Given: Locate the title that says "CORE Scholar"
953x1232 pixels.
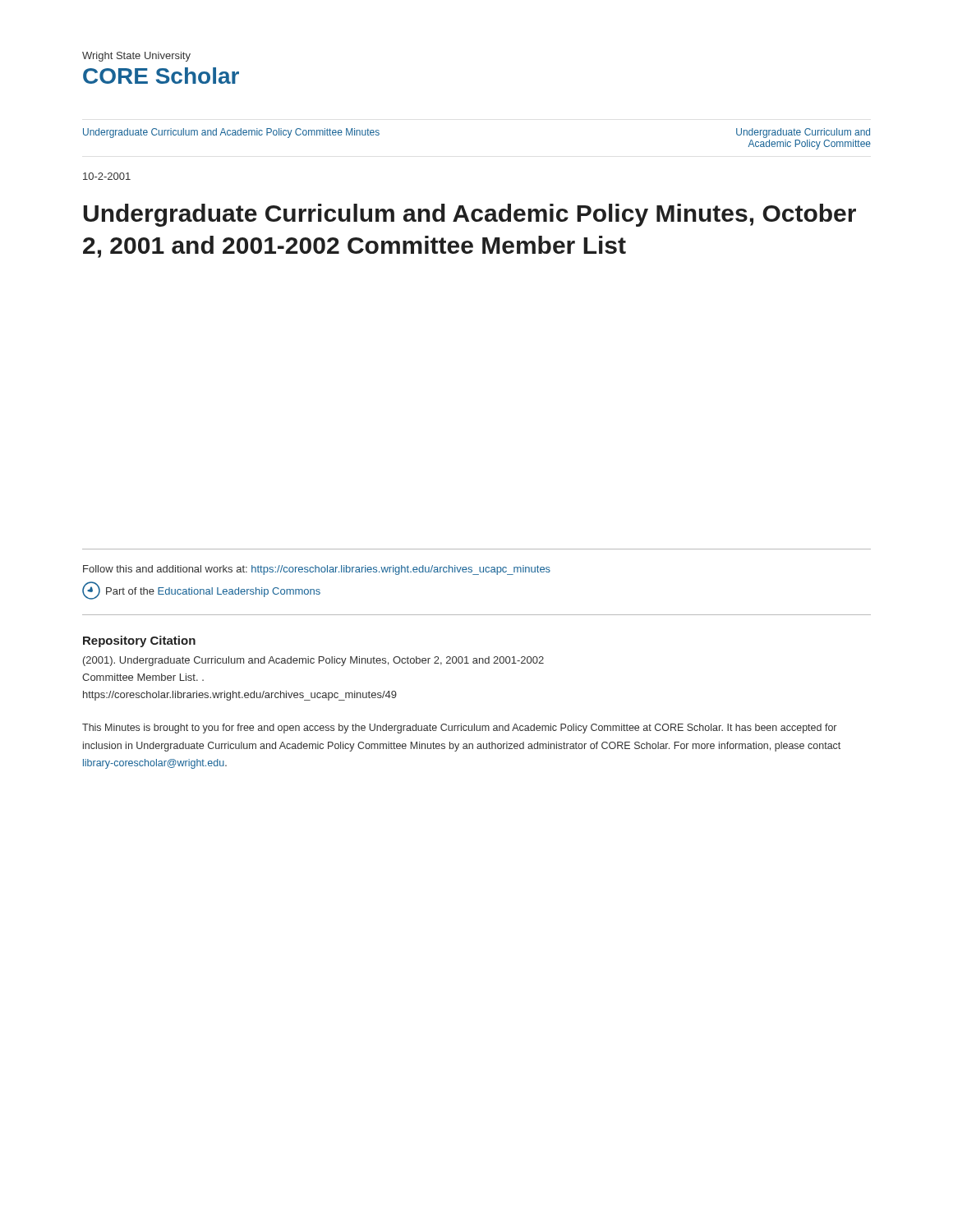Looking at the screenshot, I should [161, 76].
